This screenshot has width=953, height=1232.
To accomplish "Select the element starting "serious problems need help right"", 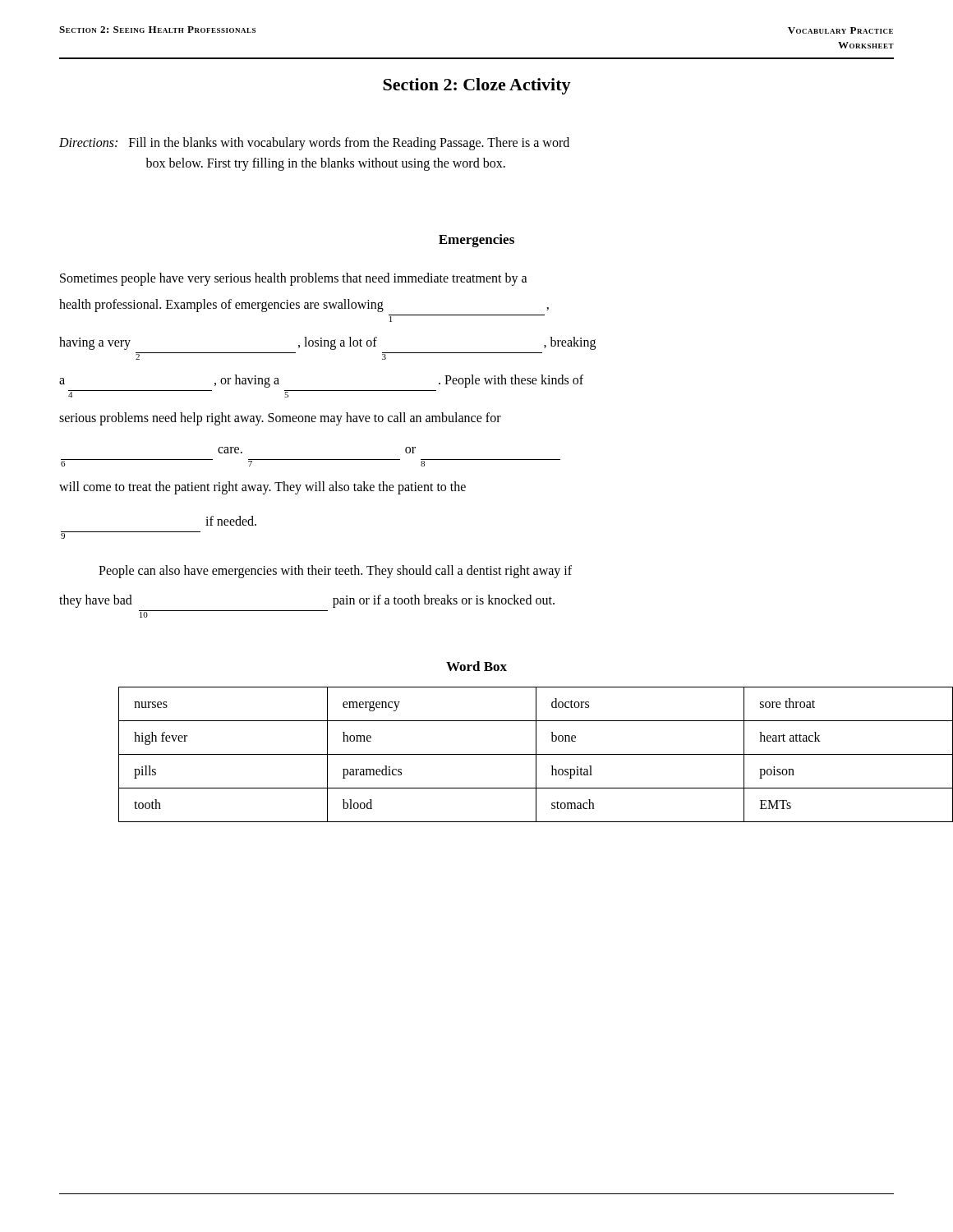I will pos(280,418).
